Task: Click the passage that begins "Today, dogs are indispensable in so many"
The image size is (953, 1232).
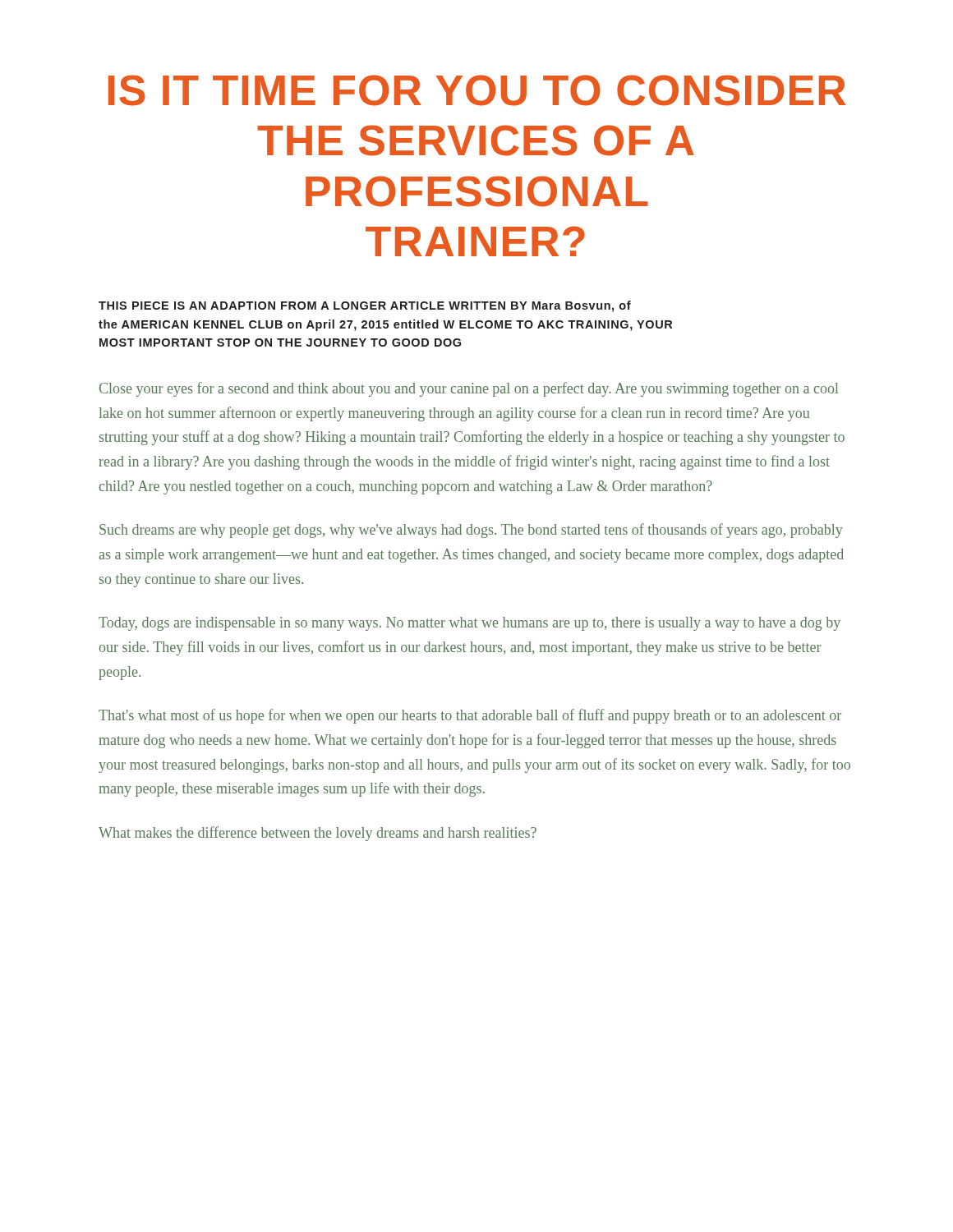Action: pos(470,647)
